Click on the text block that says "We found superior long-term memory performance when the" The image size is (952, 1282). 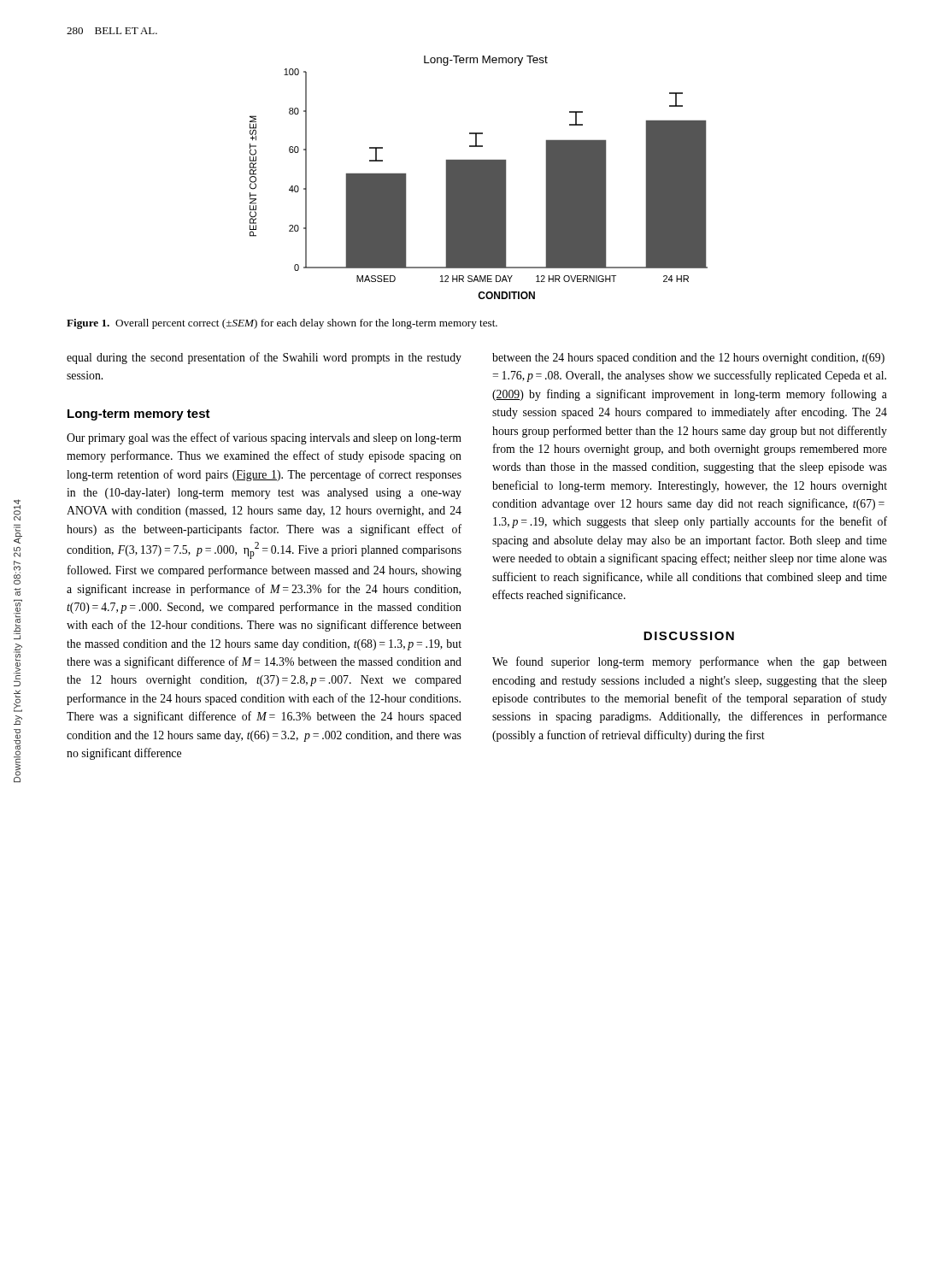[690, 699]
